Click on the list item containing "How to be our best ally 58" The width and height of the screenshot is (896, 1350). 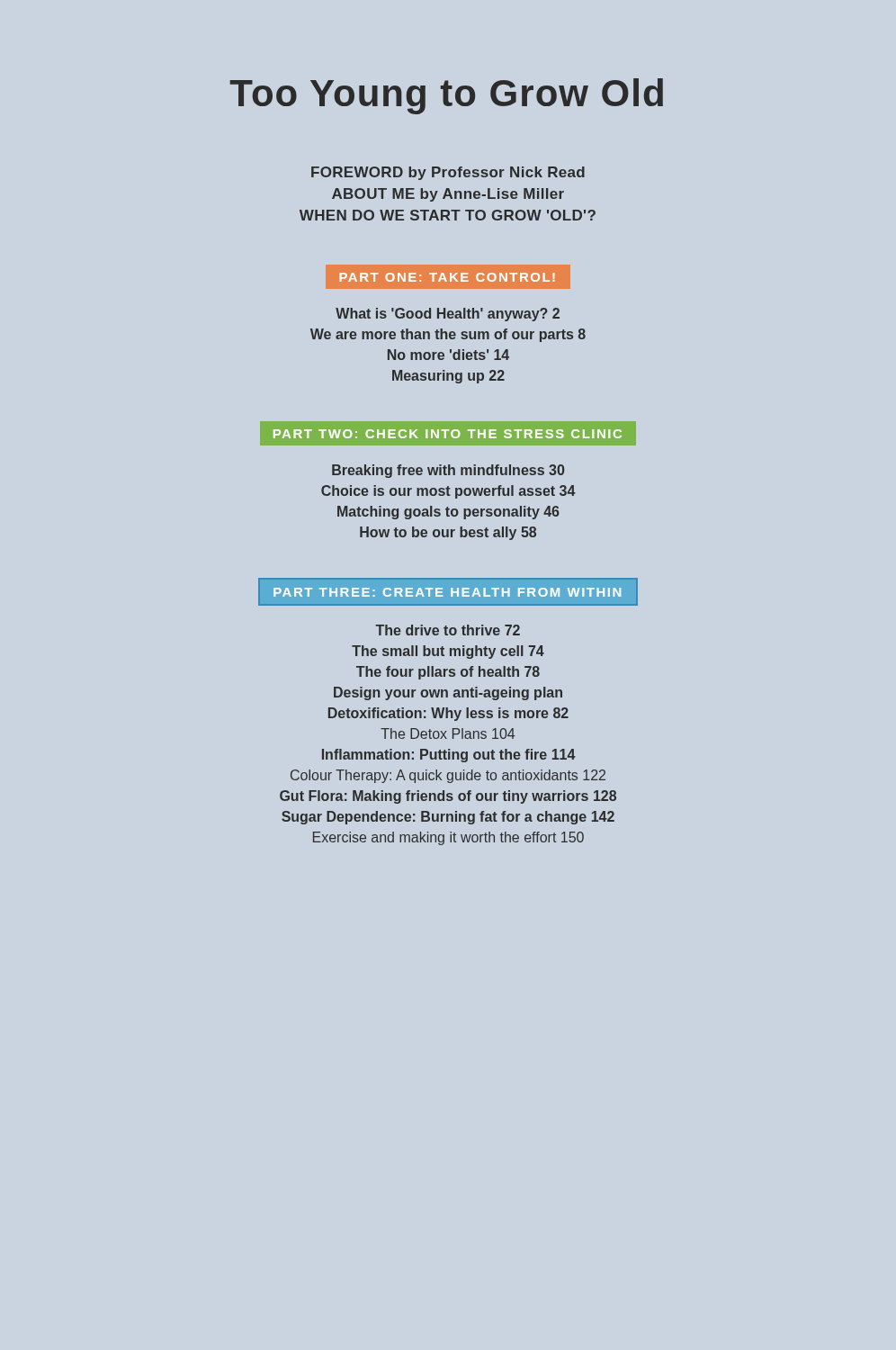click(448, 532)
